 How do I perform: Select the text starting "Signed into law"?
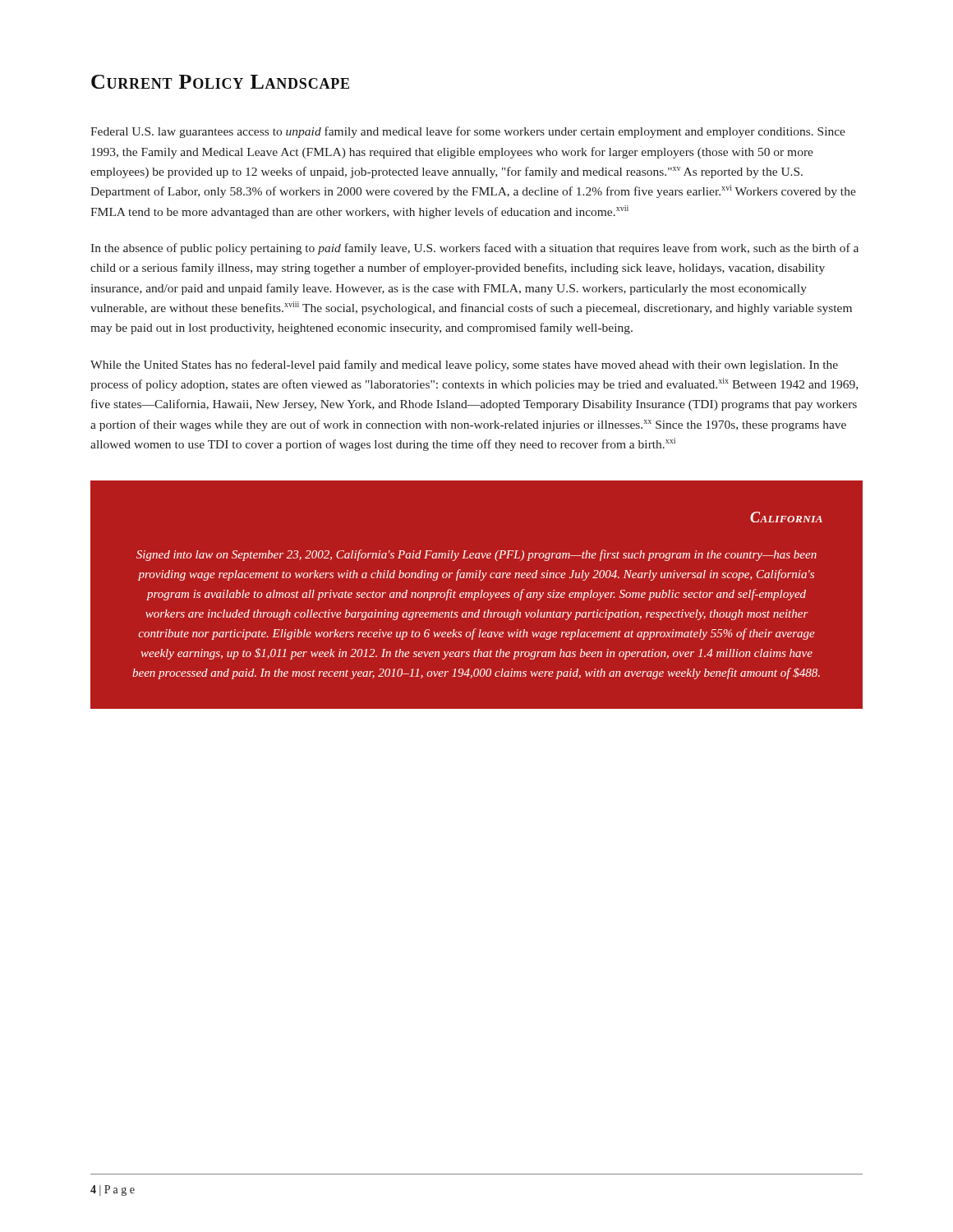[x=476, y=614]
